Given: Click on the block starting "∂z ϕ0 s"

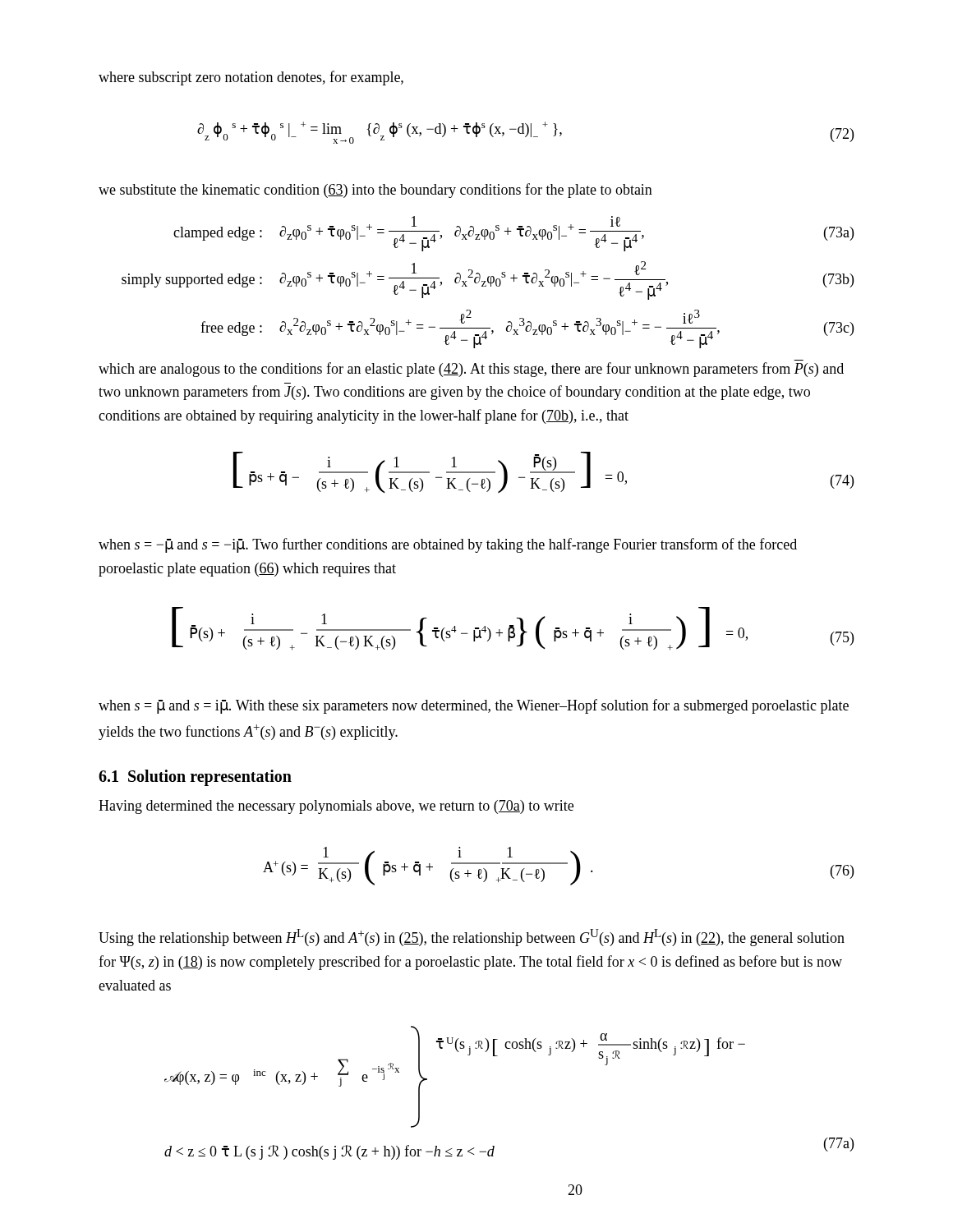Looking at the screenshot, I should coord(526,129).
